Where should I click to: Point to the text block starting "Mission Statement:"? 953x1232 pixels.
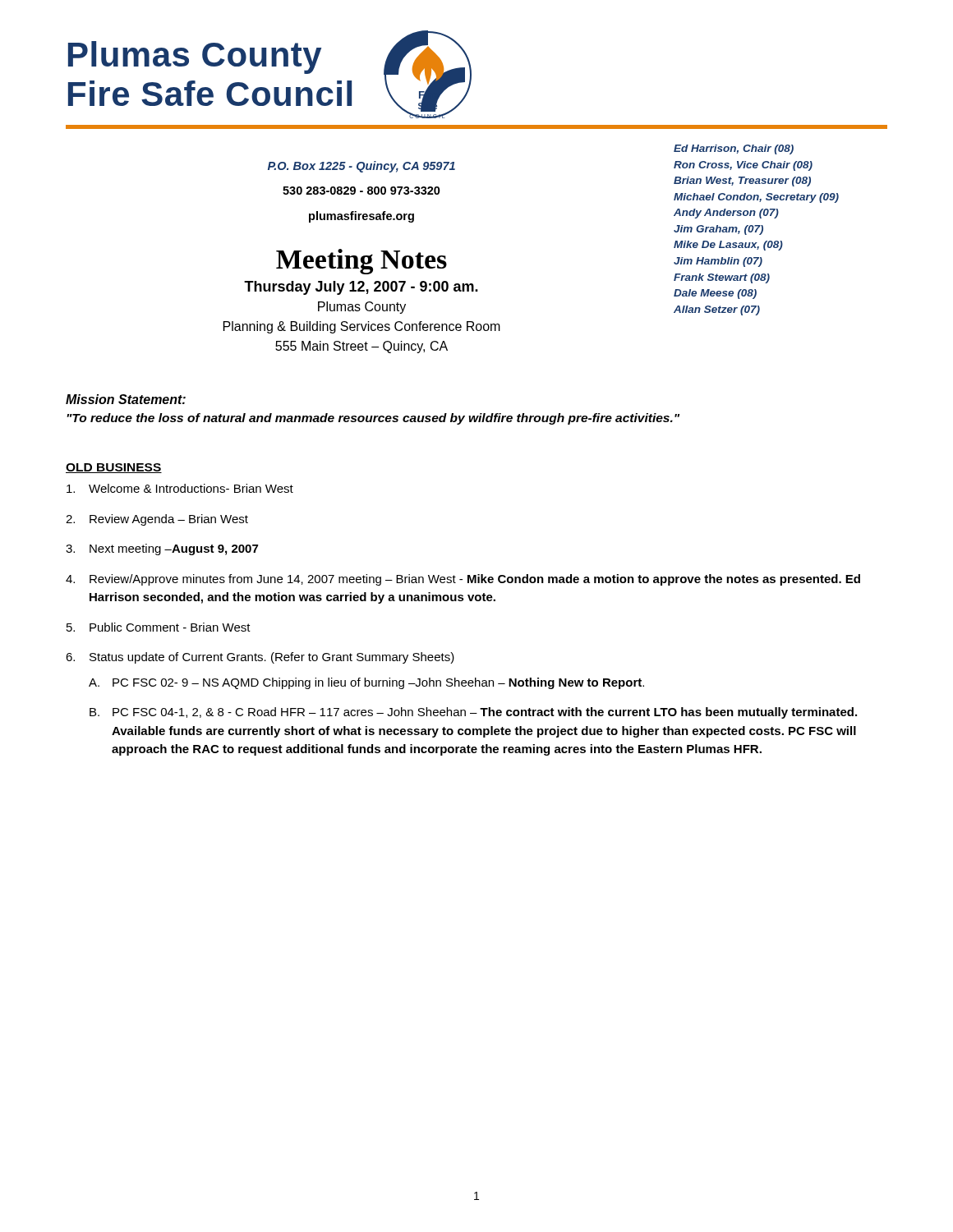tap(126, 400)
